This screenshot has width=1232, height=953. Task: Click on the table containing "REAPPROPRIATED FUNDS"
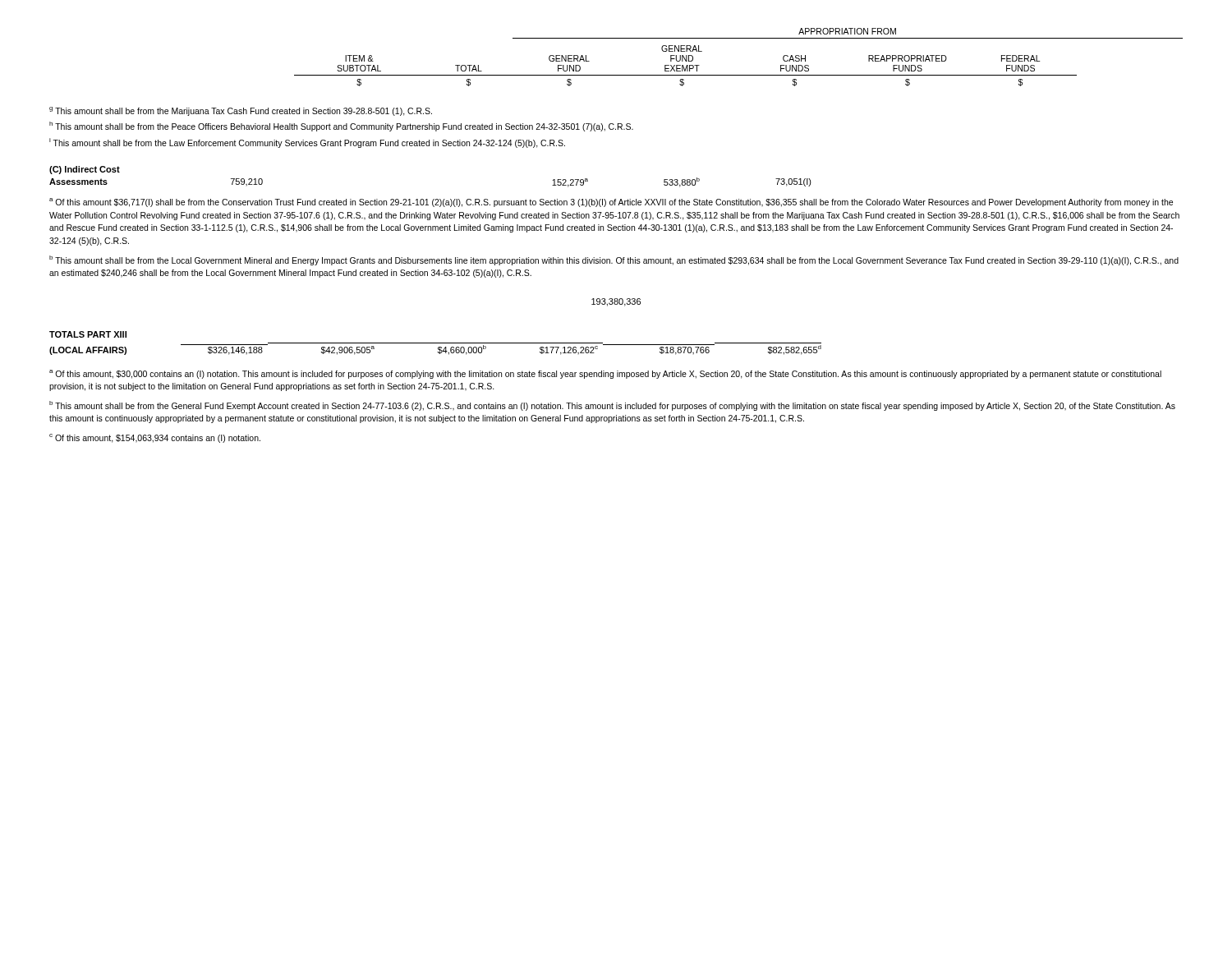[616, 57]
